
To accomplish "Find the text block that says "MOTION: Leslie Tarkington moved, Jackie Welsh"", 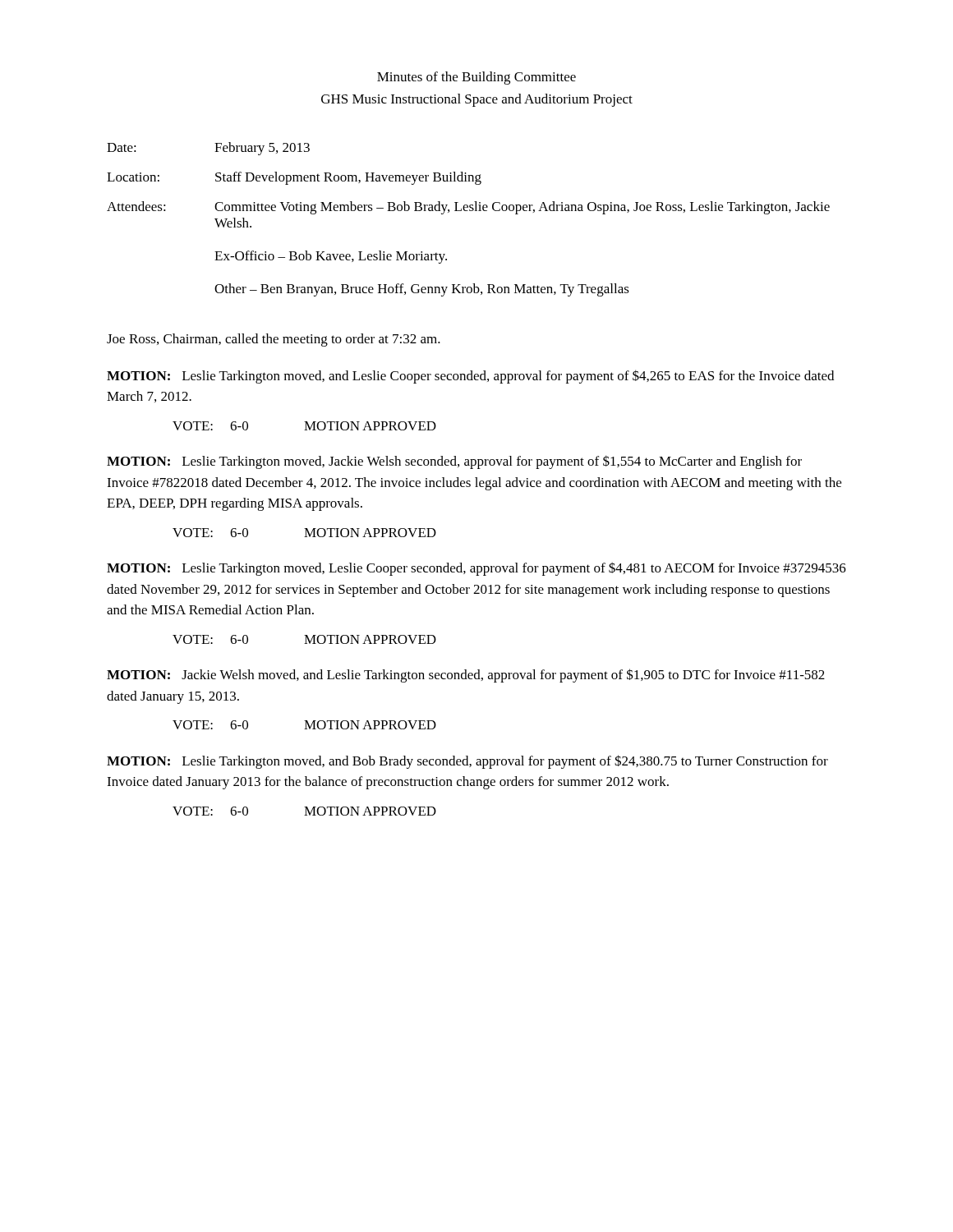I will pyautogui.click(x=474, y=482).
